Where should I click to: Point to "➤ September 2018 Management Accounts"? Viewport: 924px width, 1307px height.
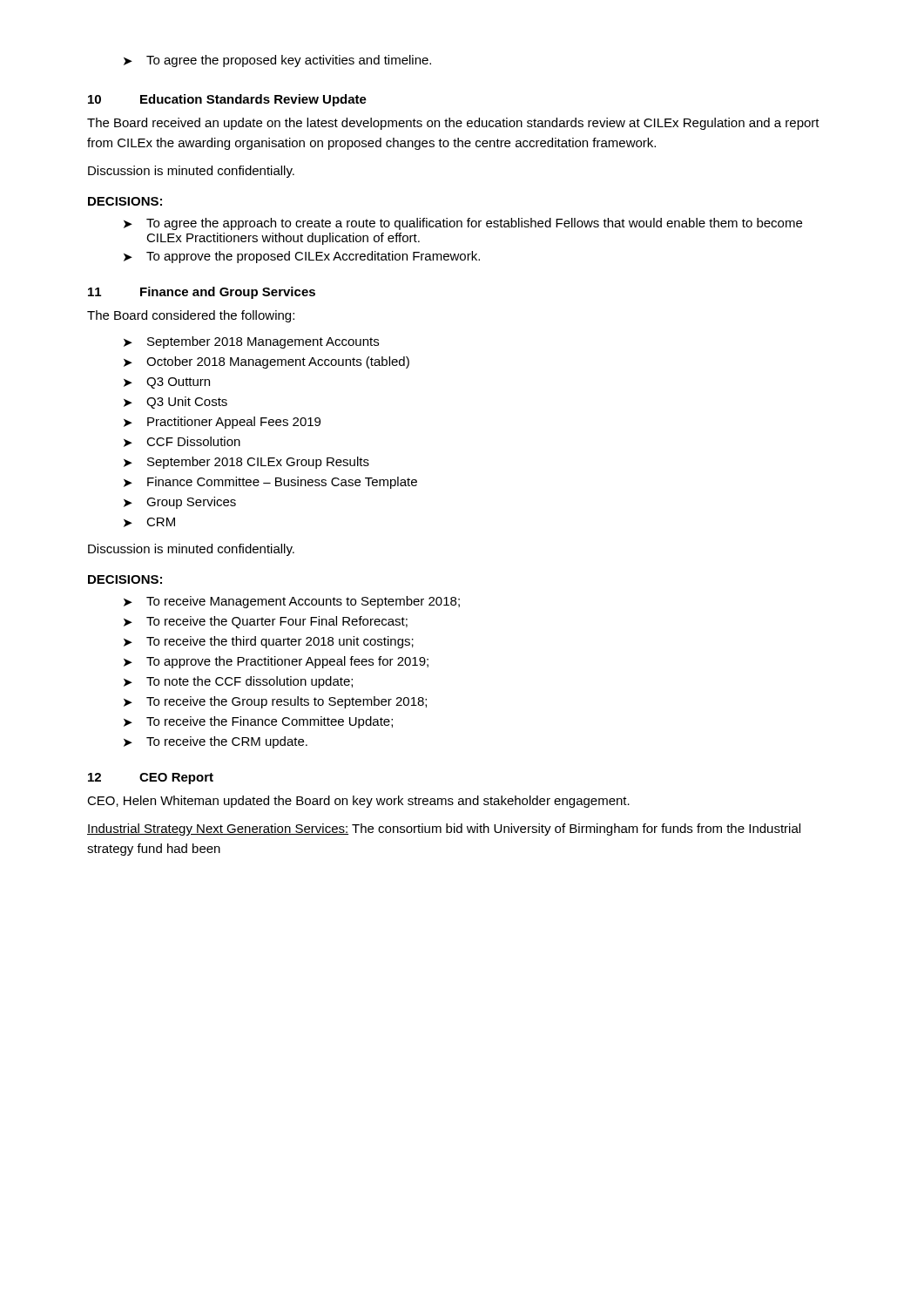point(251,342)
